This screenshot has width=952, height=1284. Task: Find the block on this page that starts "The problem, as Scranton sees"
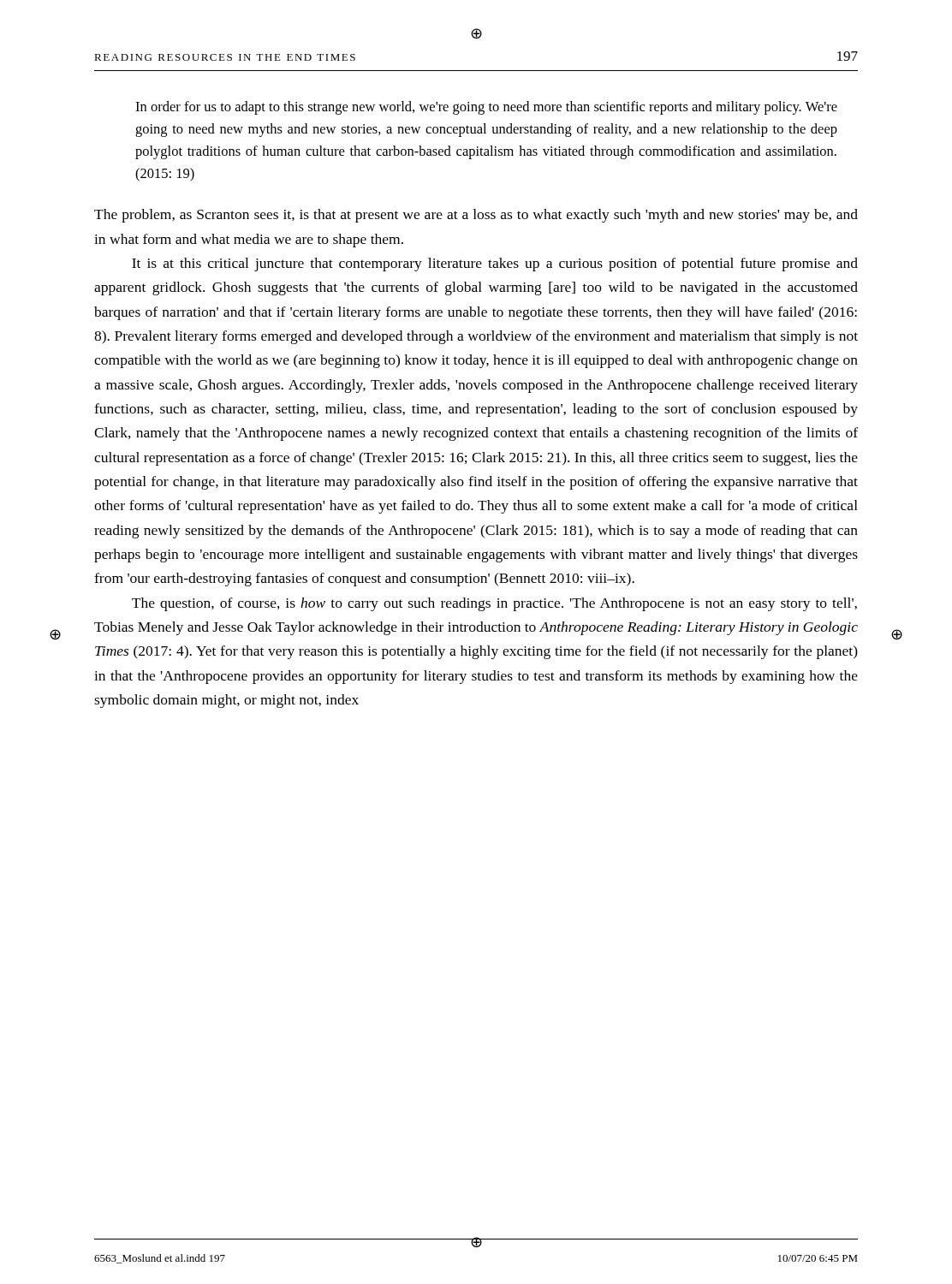476,226
